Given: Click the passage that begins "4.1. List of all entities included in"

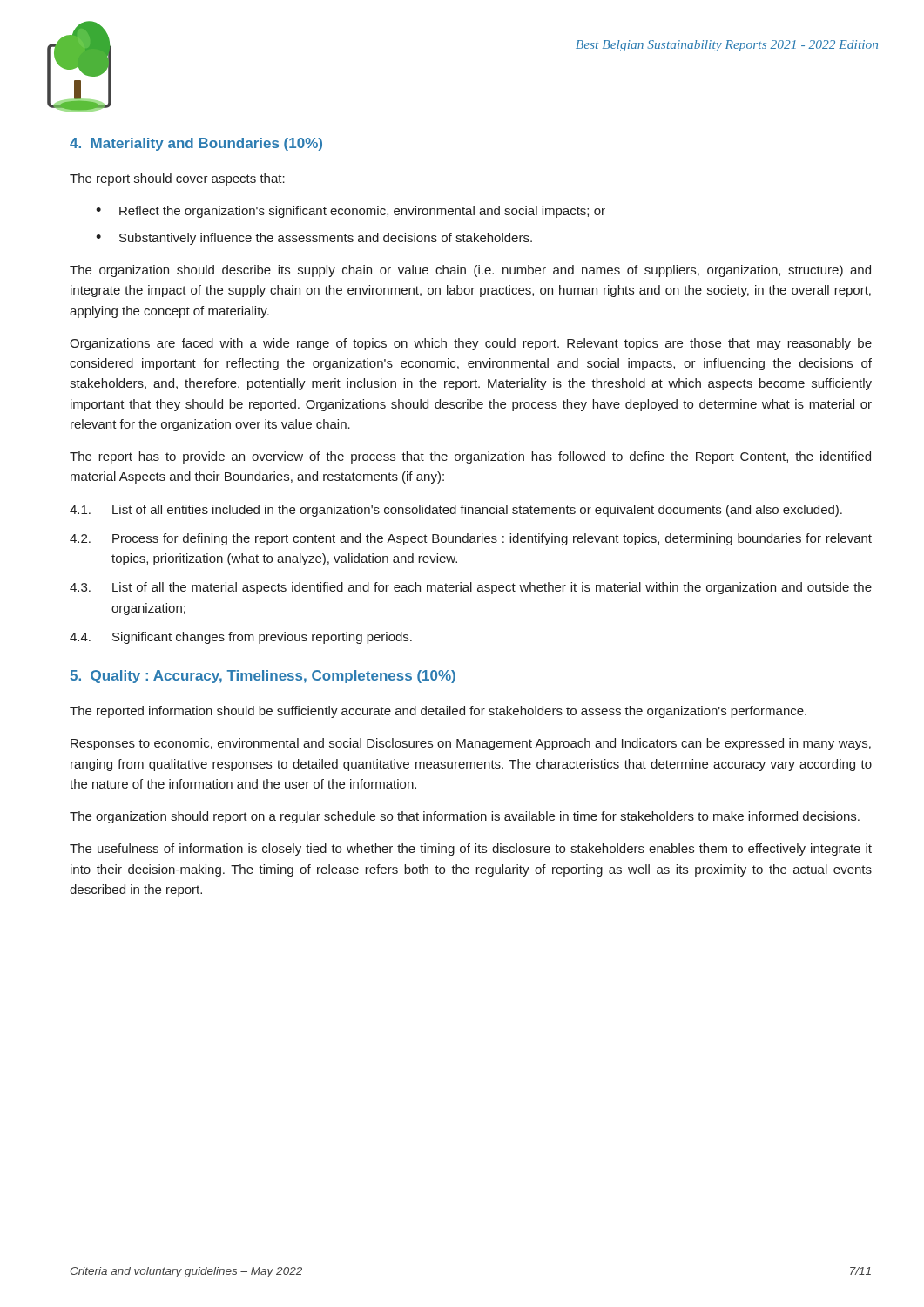Looking at the screenshot, I should (x=471, y=509).
